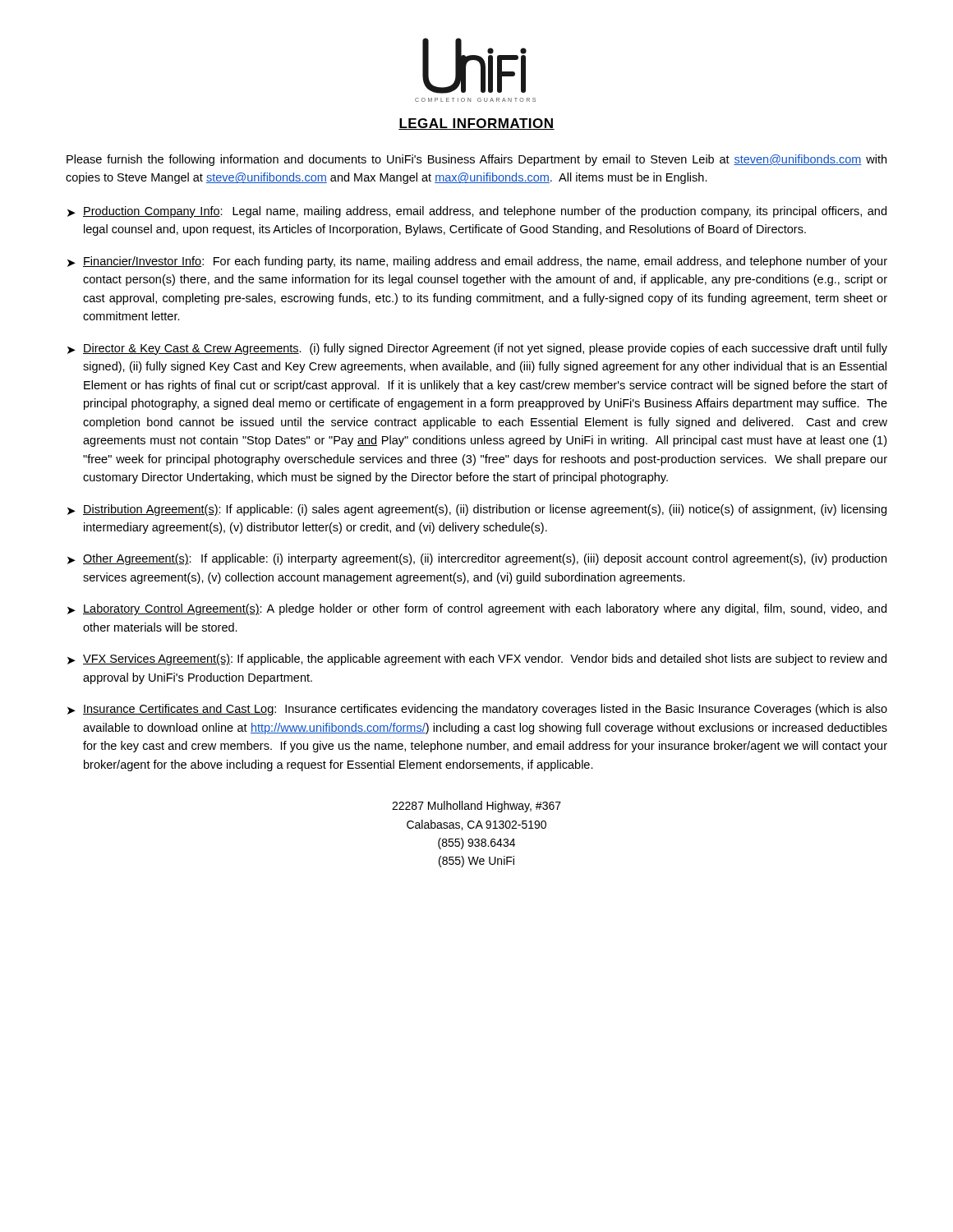Point to the element starting "LEGAL INFORMATION"
The image size is (953, 1232).
[476, 124]
